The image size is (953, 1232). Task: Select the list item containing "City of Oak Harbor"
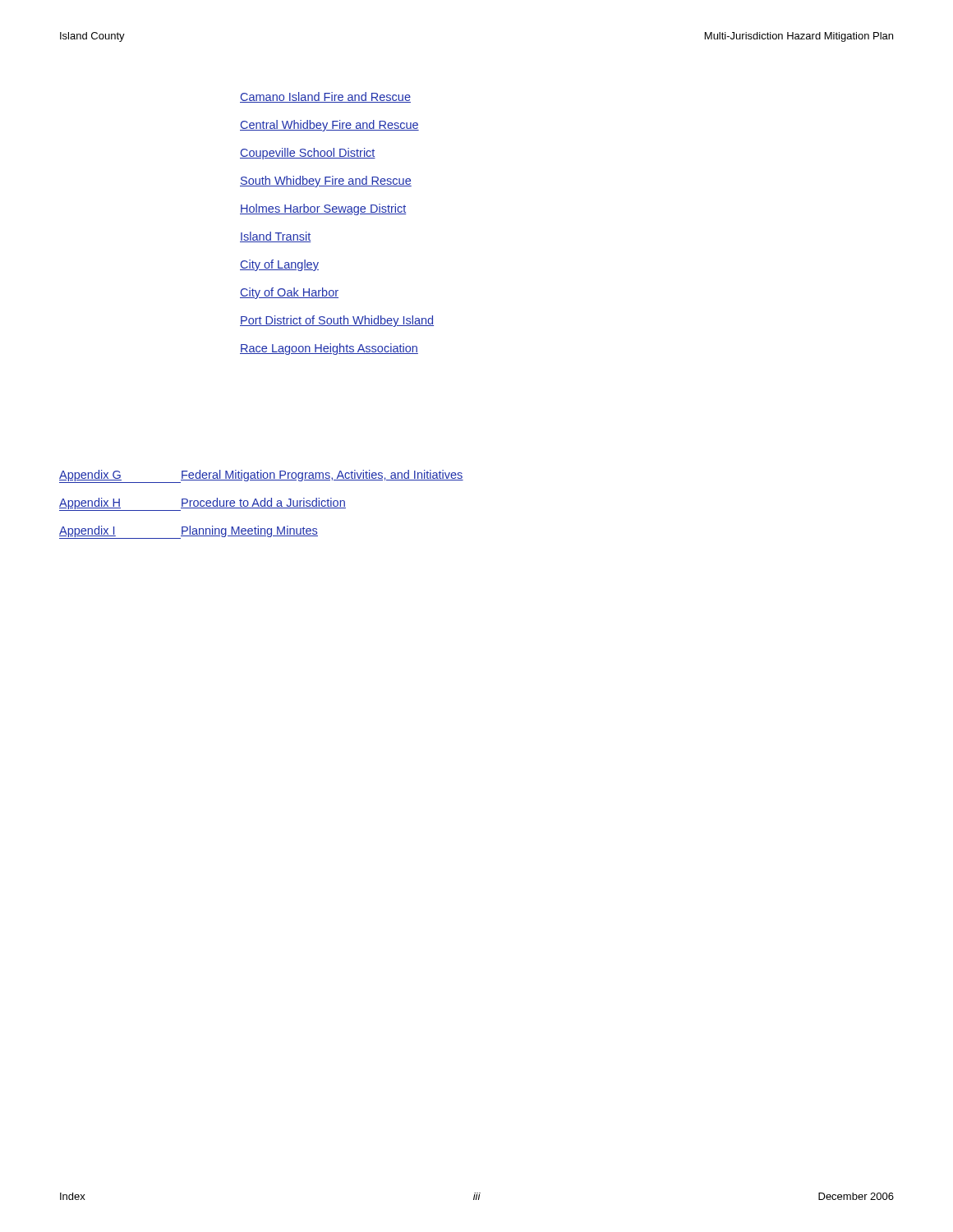[x=289, y=292]
